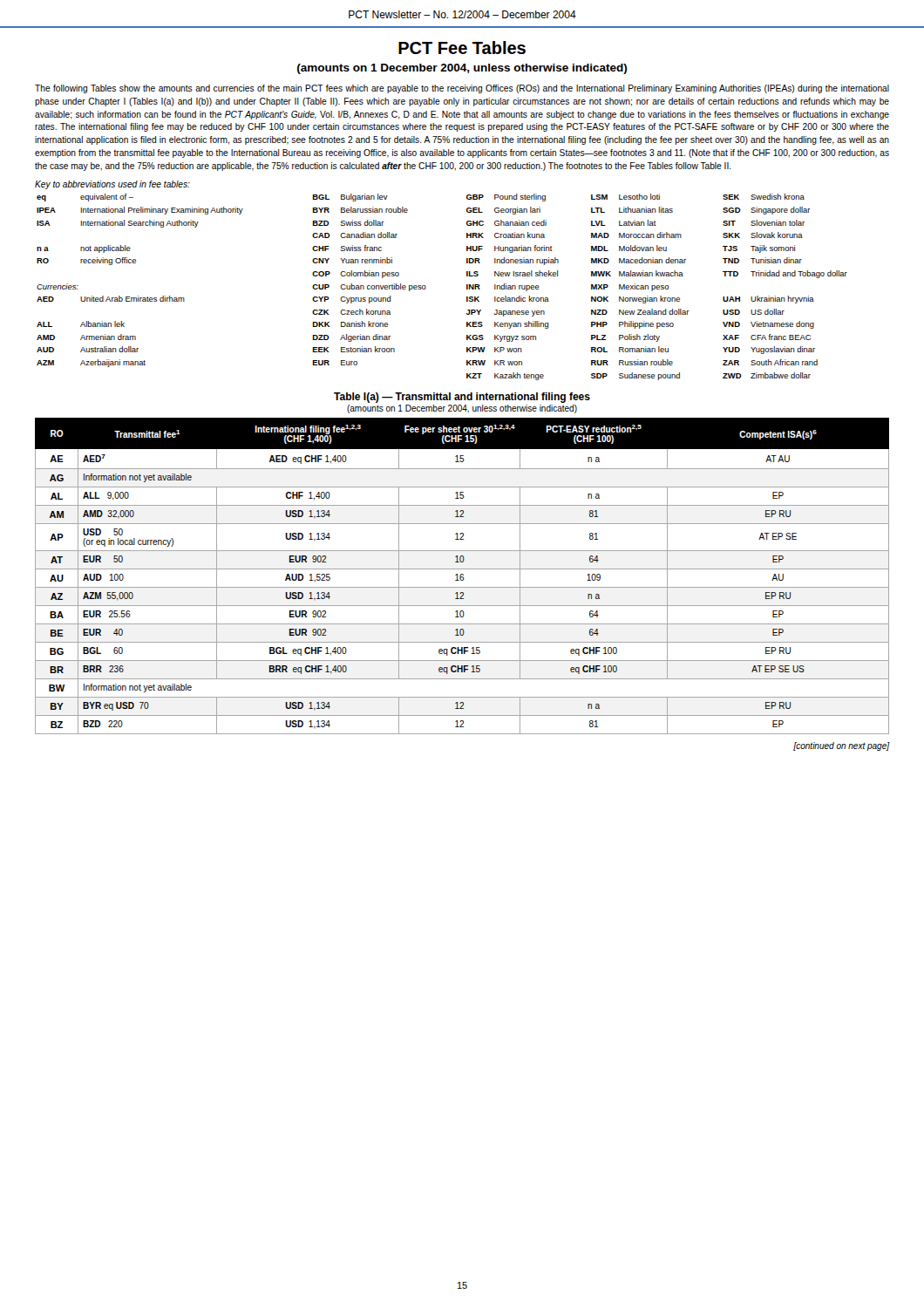Locate the text starting "The following Tables show the amounts"
The height and width of the screenshot is (1308, 924).
(462, 127)
